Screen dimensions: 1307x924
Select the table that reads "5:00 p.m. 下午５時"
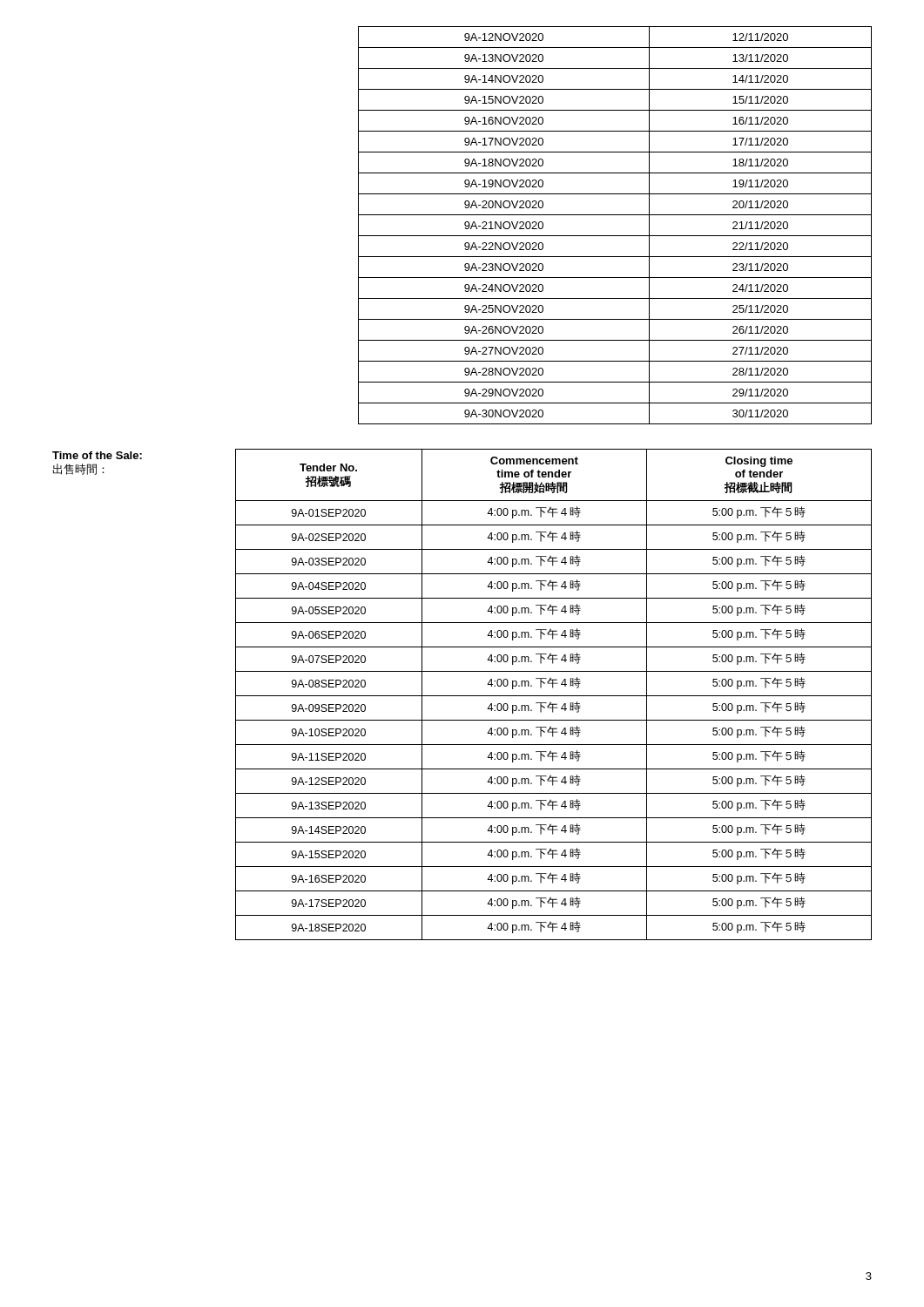point(553,694)
